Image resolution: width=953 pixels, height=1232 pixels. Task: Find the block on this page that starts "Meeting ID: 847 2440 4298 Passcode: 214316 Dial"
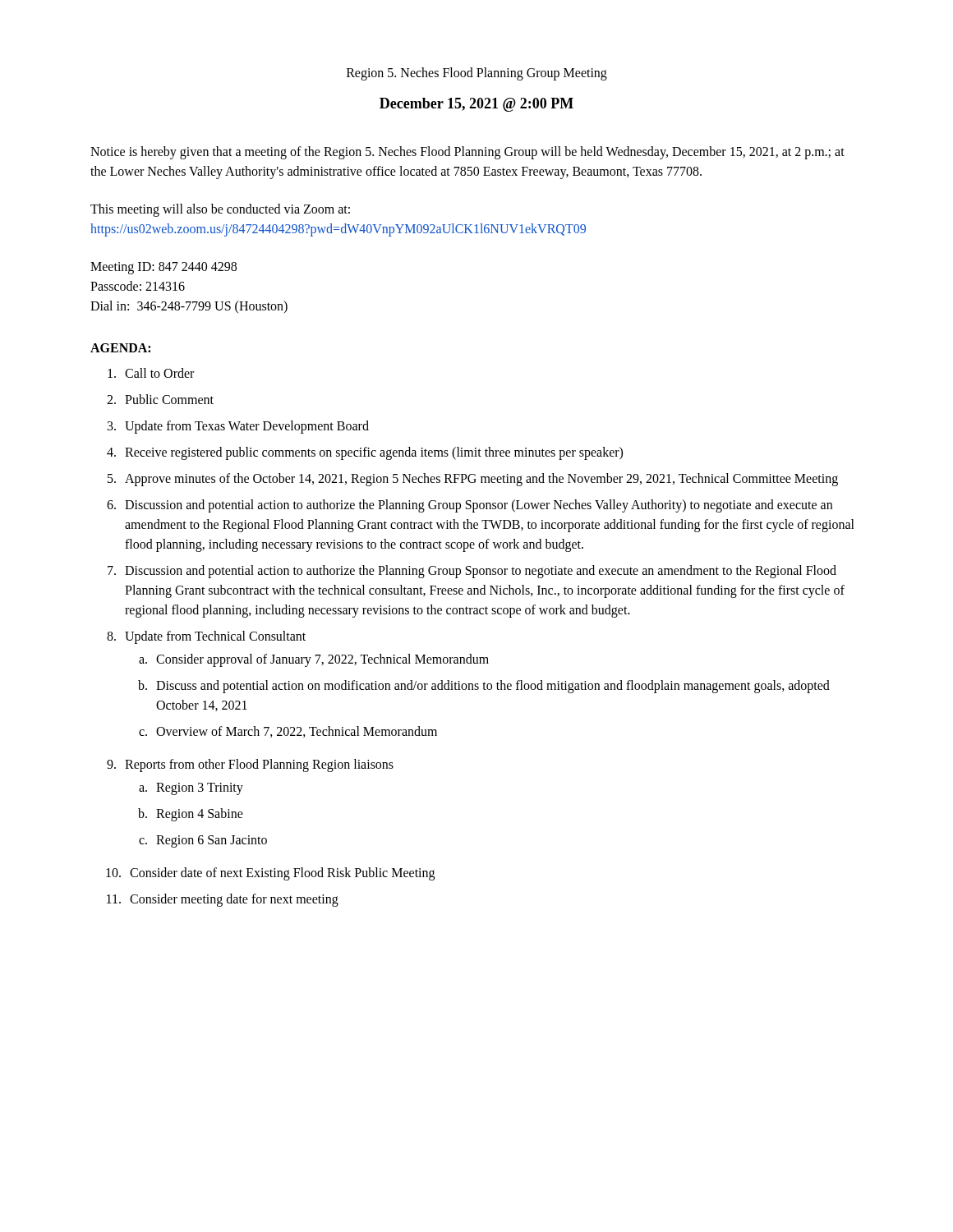[189, 286]
